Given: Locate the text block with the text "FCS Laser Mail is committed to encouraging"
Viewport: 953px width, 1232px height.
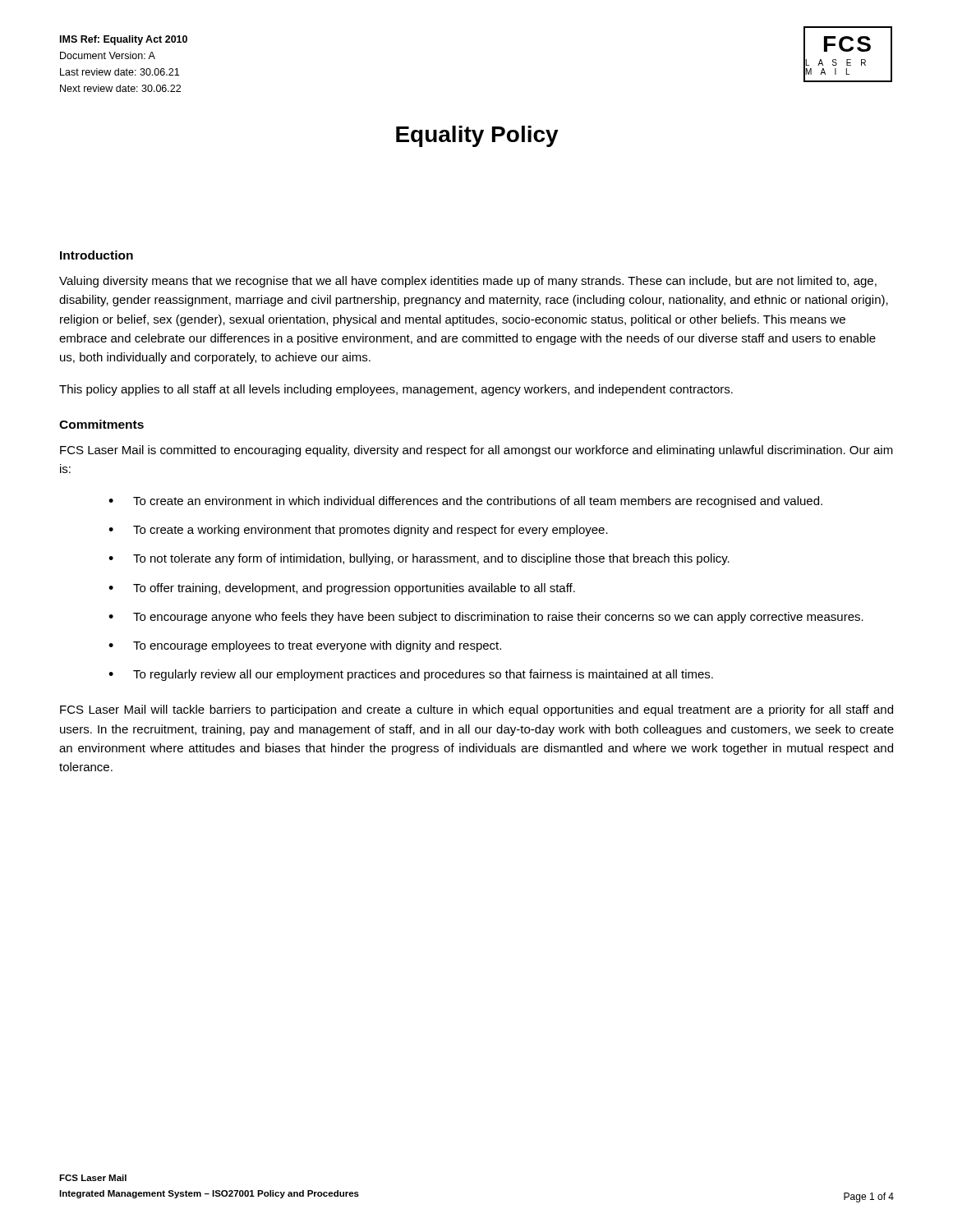Looking at the screenshot, I should [476, 459].
